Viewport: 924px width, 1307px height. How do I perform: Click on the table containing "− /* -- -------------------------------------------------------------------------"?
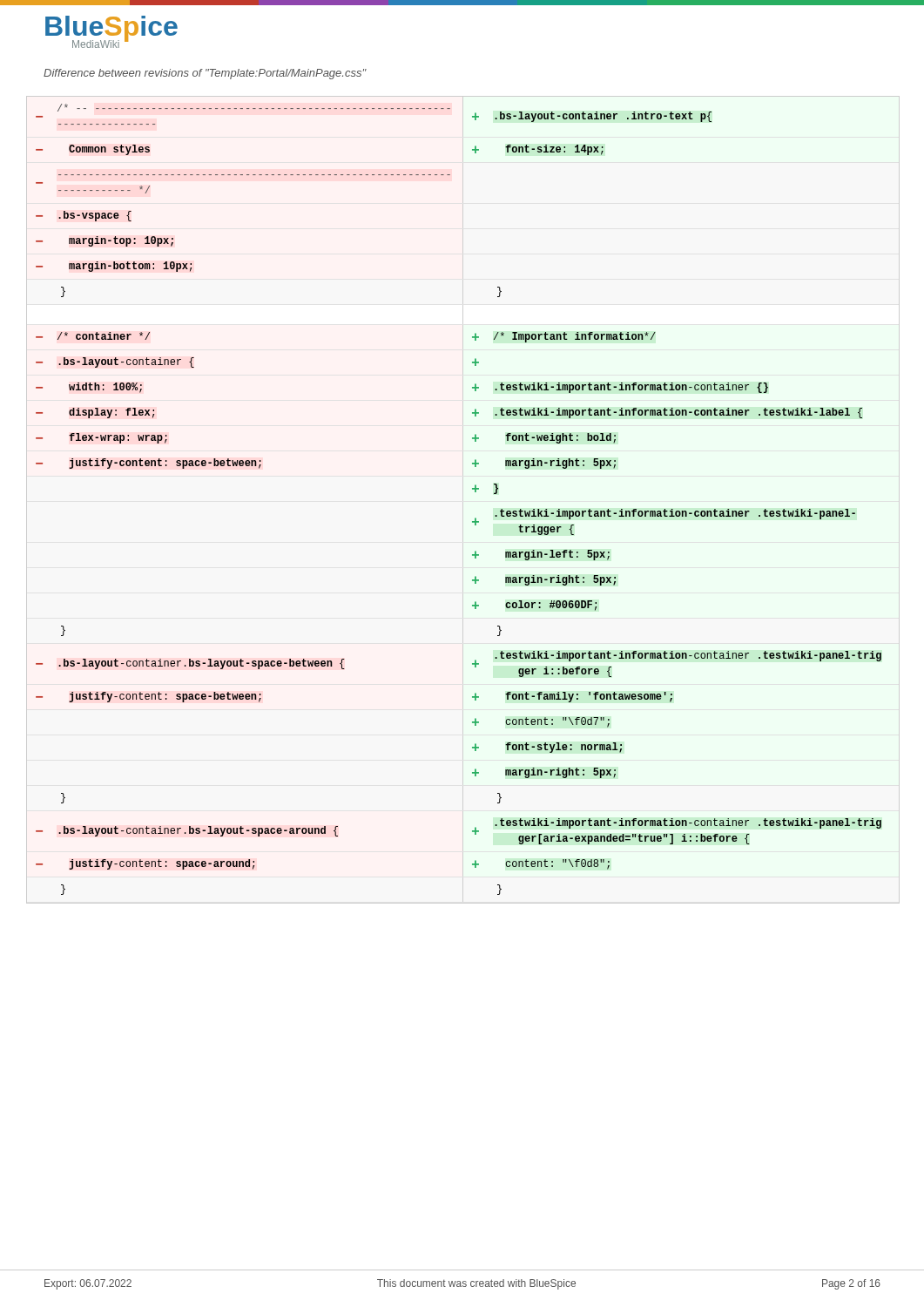pyautogui.click(x=463, y=500)
